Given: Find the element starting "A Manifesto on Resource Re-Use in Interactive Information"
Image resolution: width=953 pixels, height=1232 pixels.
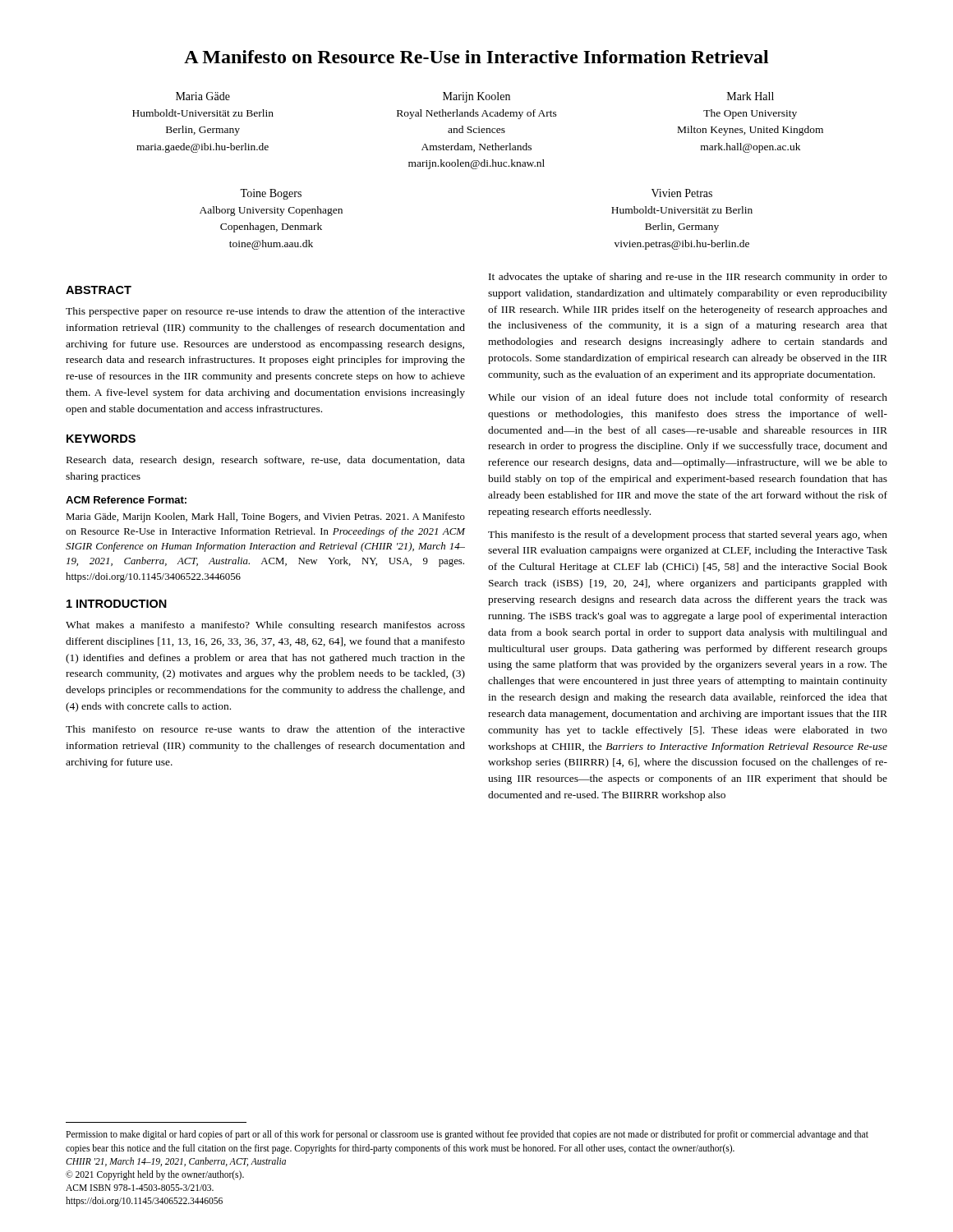Looking at the screenshot, I should click(476, 57).
